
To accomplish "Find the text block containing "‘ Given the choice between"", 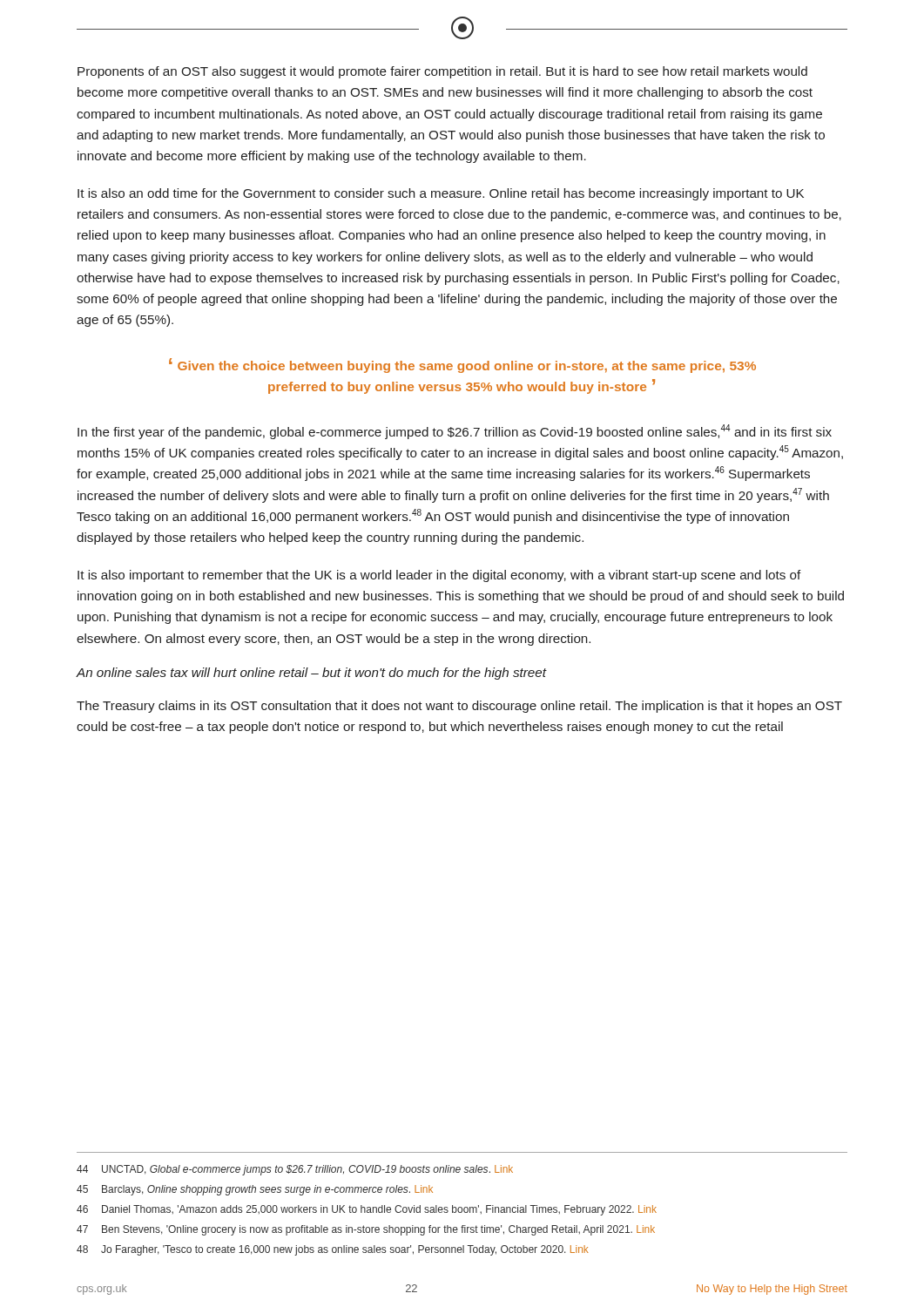I will click(x=462, y=376).
